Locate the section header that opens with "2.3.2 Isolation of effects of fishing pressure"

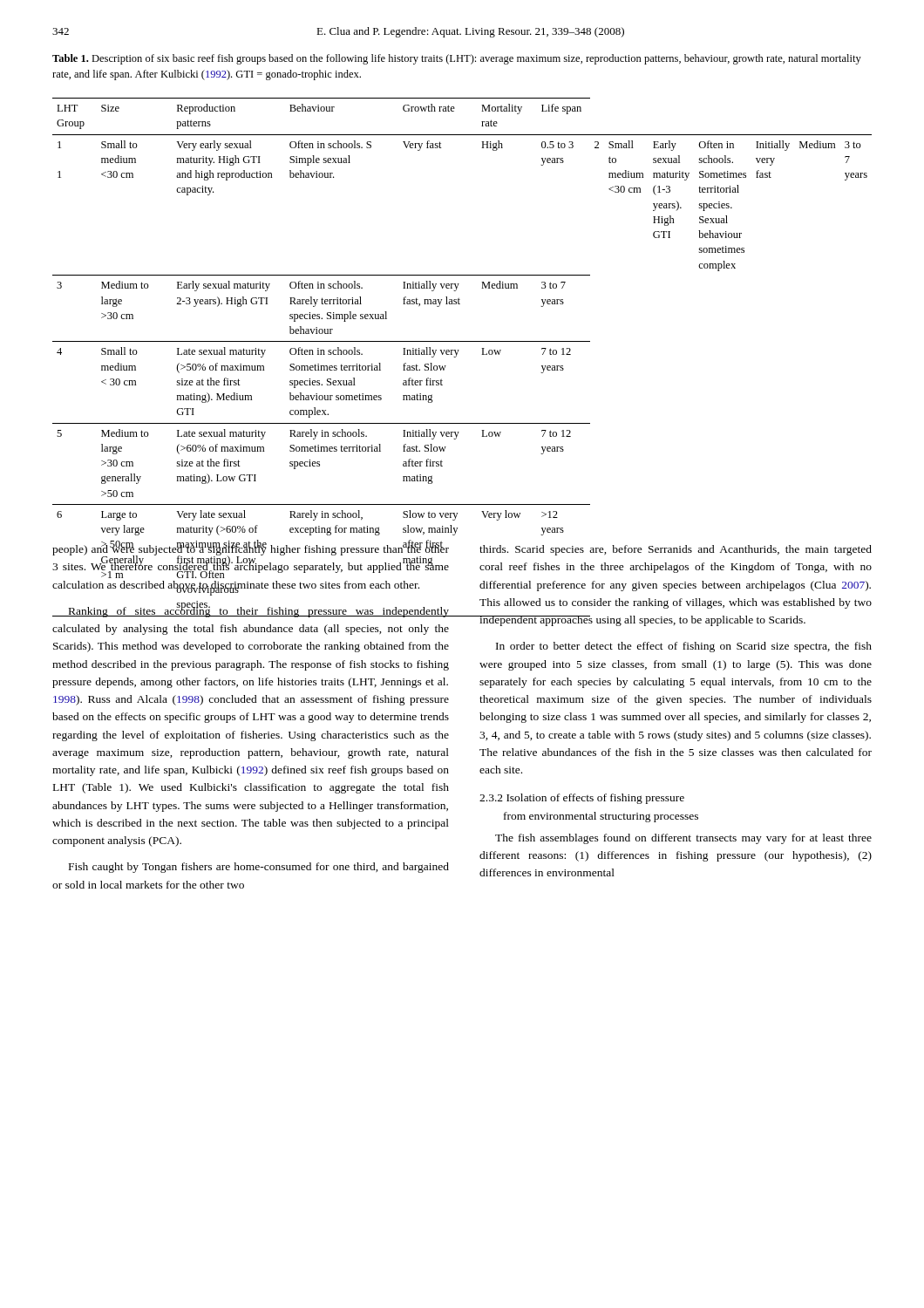coord(589,806)
